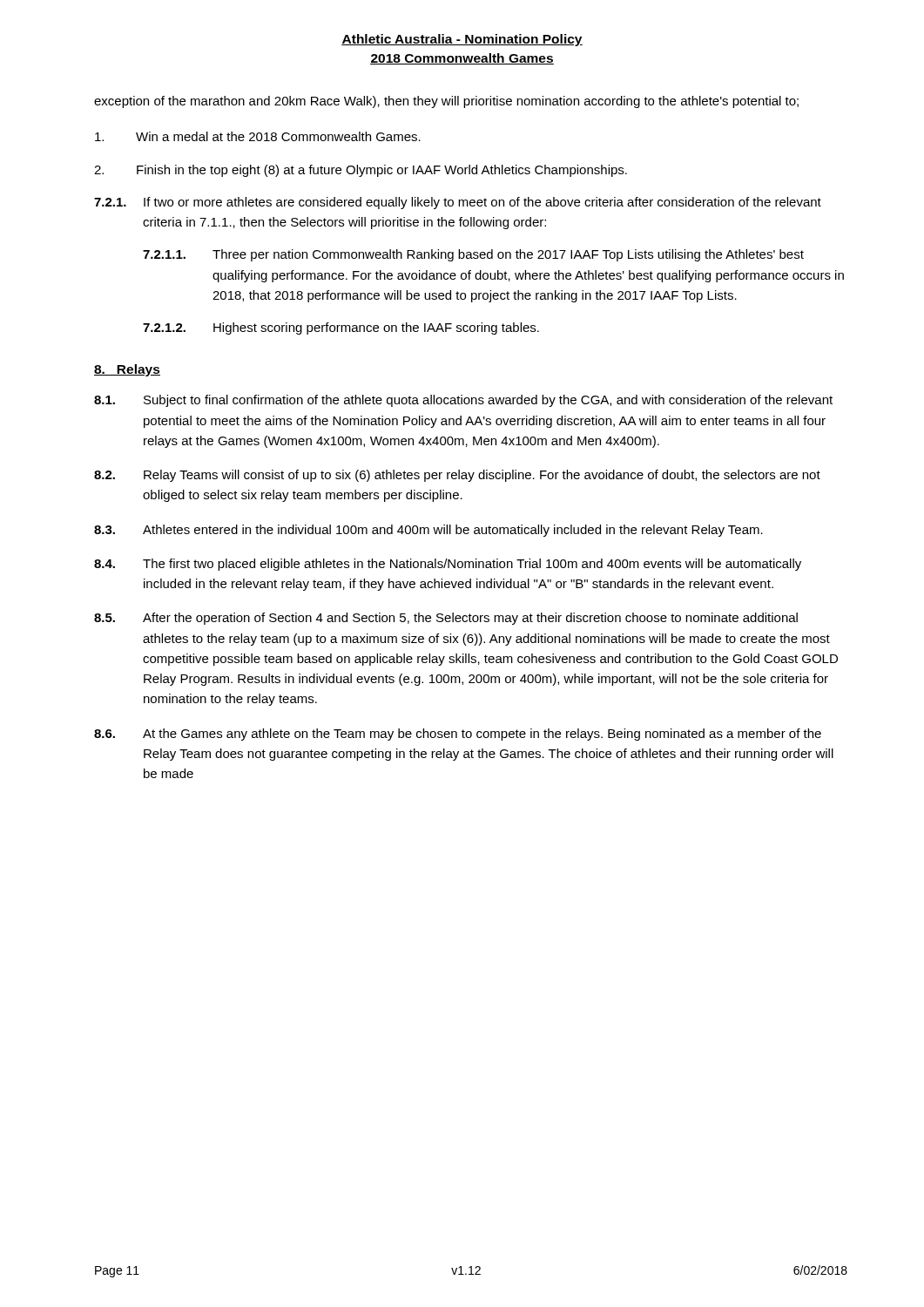Select the list item containing "7.2.1.2. Highest scoring performance on the IAAF scoring"
The height and width of the screenshot is (1307, 924).
tap(495, 327)
